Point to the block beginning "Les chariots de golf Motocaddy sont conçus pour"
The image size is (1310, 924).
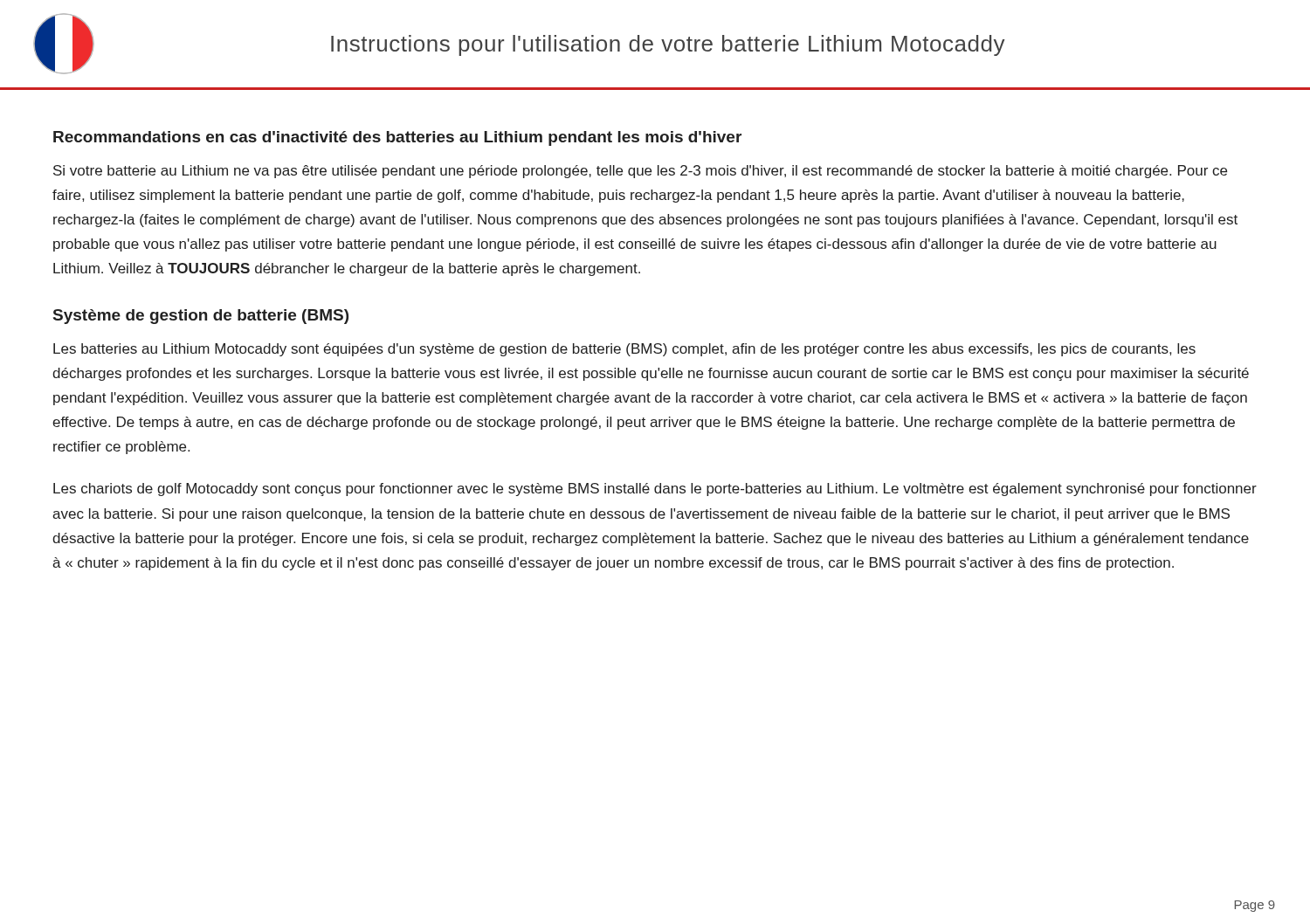click(x=654, y=526)
